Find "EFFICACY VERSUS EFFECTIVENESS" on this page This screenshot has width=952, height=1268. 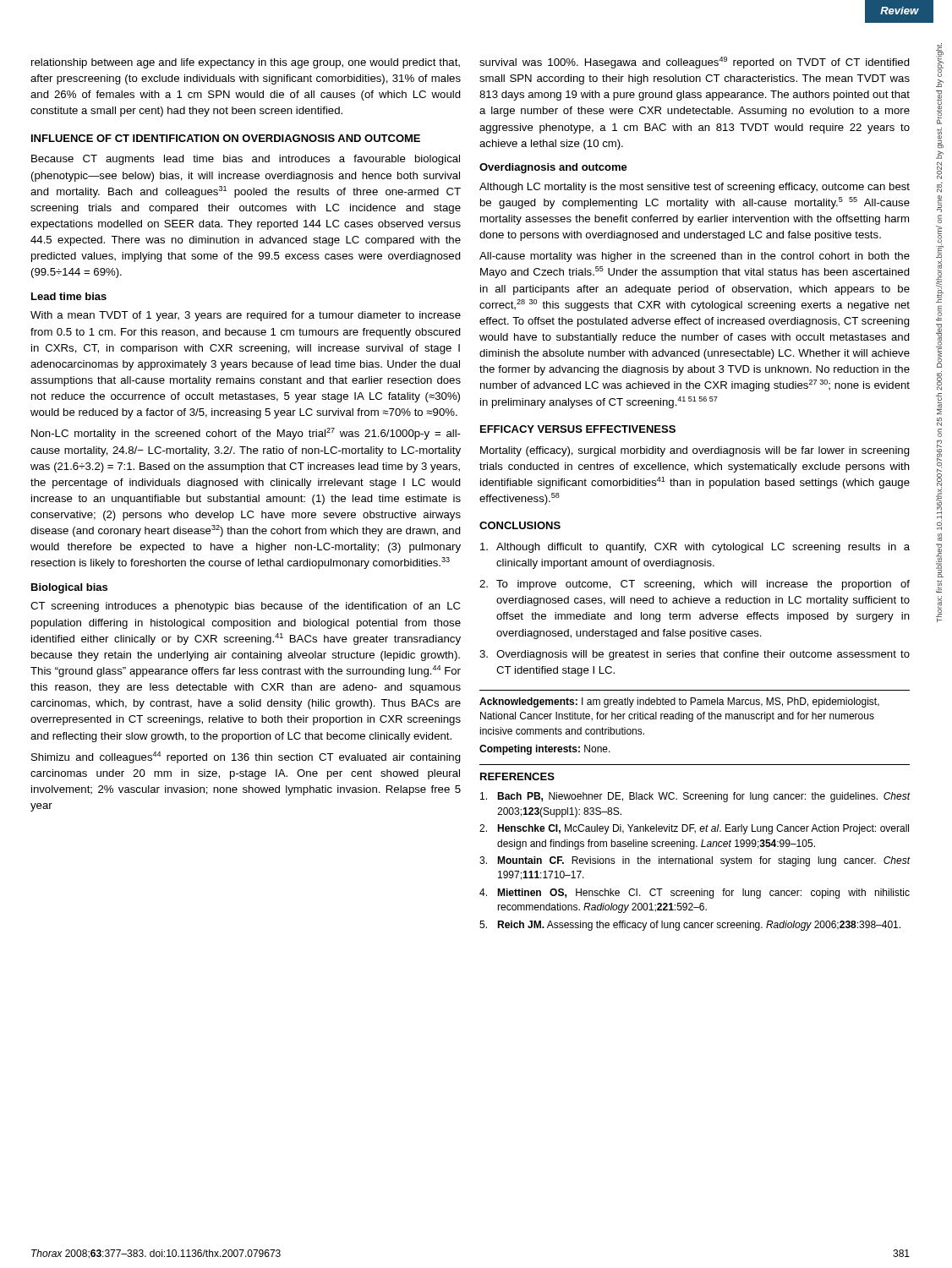click(x=578, y=429)
